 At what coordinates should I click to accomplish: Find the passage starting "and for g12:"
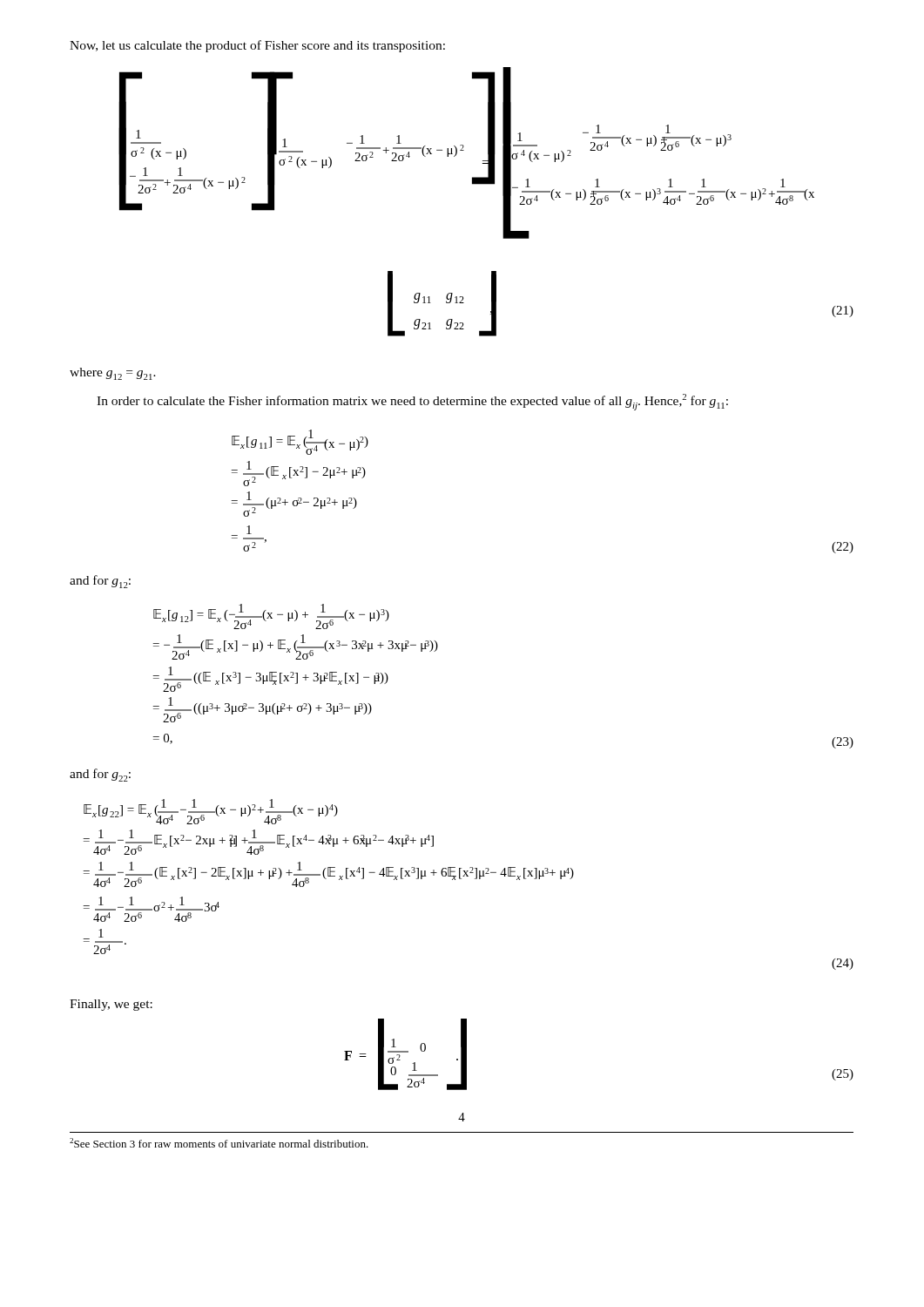coord(101,581)
